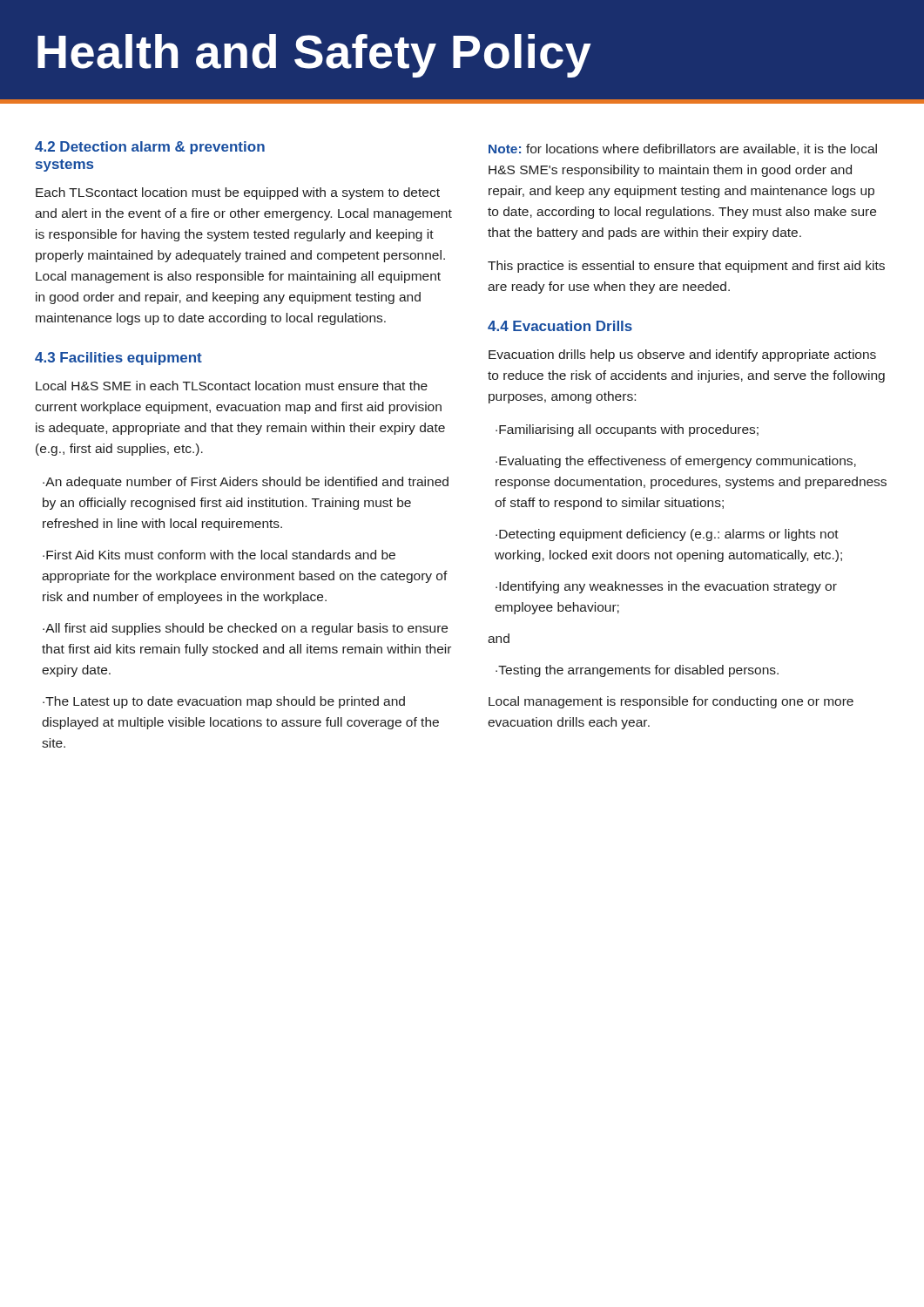Click on the region starting "This practice is essential"
This screenshot has height=1307, width=924.
(687, 276)
